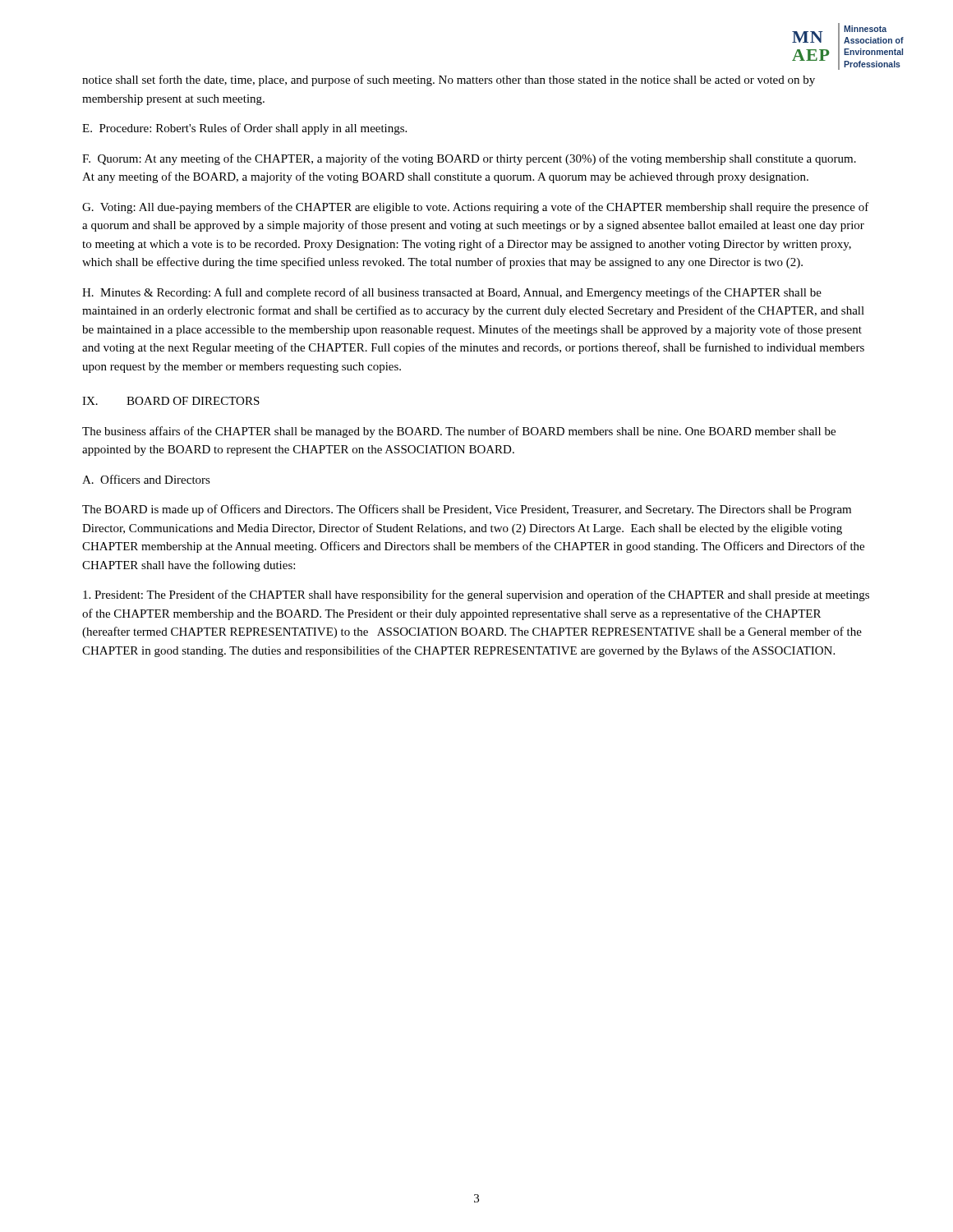Navigate to the passage starting "President: The President of the CHAPTER"
The image size is (953, 1232).
[476, 622]
